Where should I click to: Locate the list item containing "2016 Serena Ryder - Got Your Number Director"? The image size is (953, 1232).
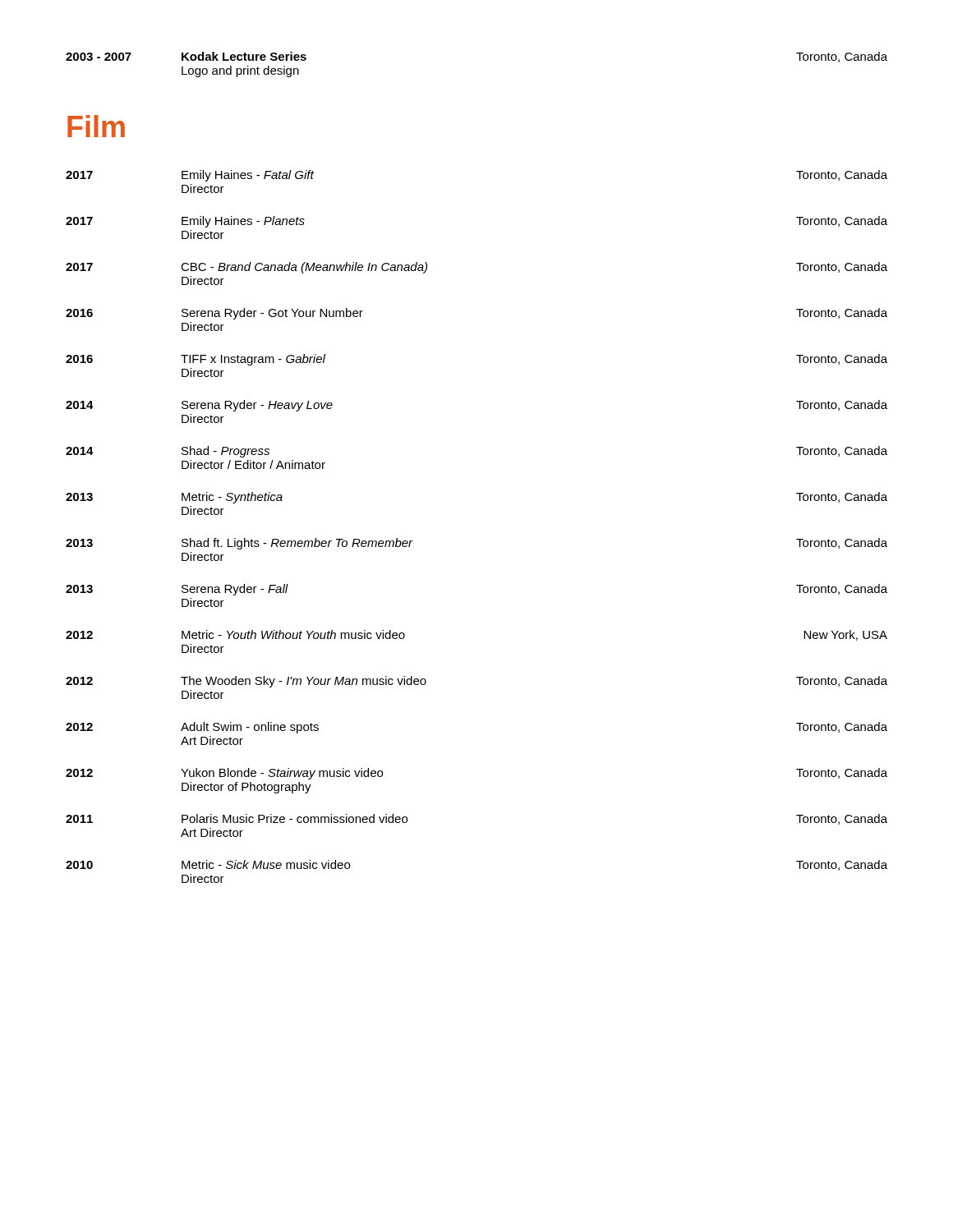(x=77, y=315)
